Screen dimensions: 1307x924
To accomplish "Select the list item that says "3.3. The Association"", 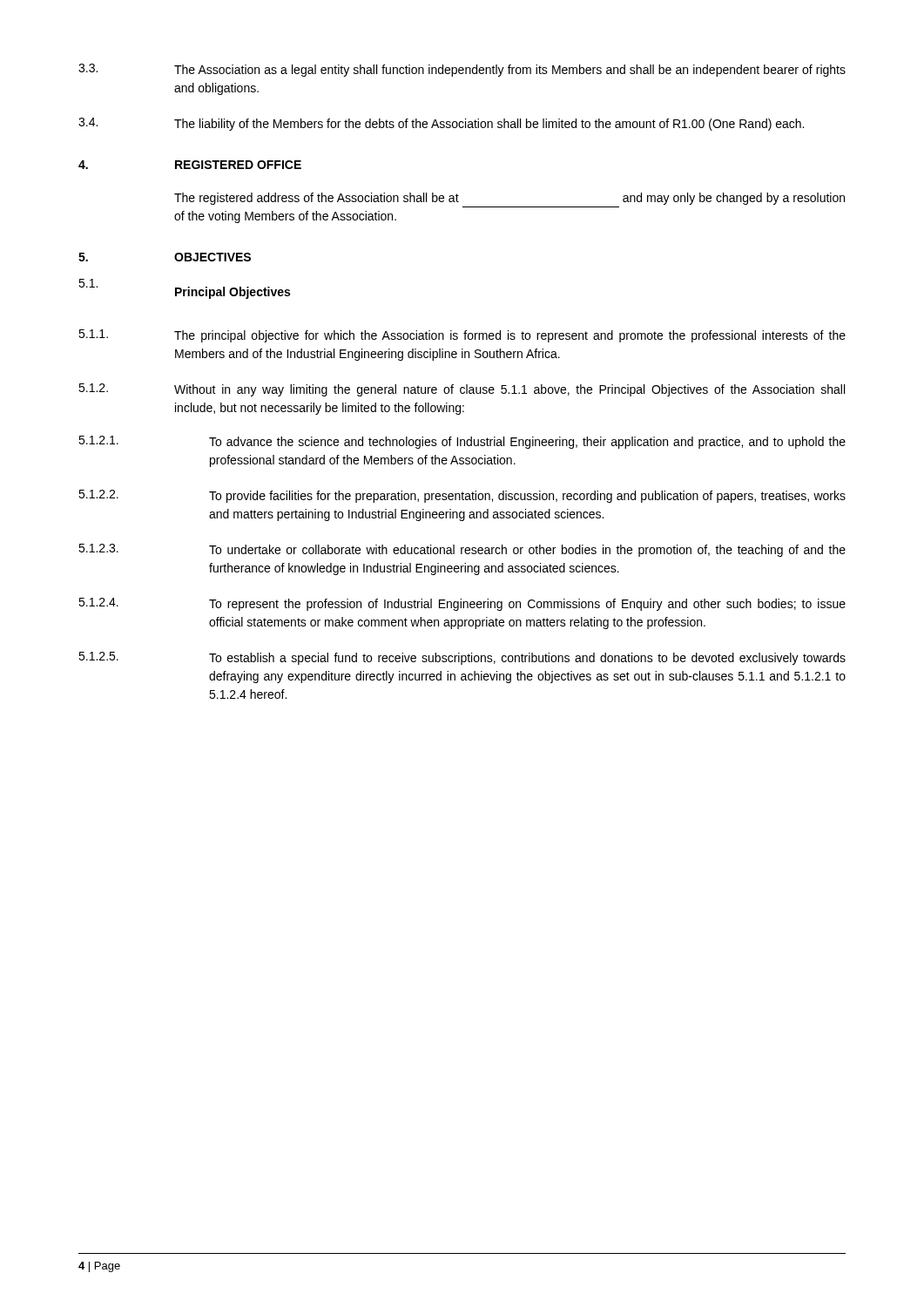I will (462, 79).
